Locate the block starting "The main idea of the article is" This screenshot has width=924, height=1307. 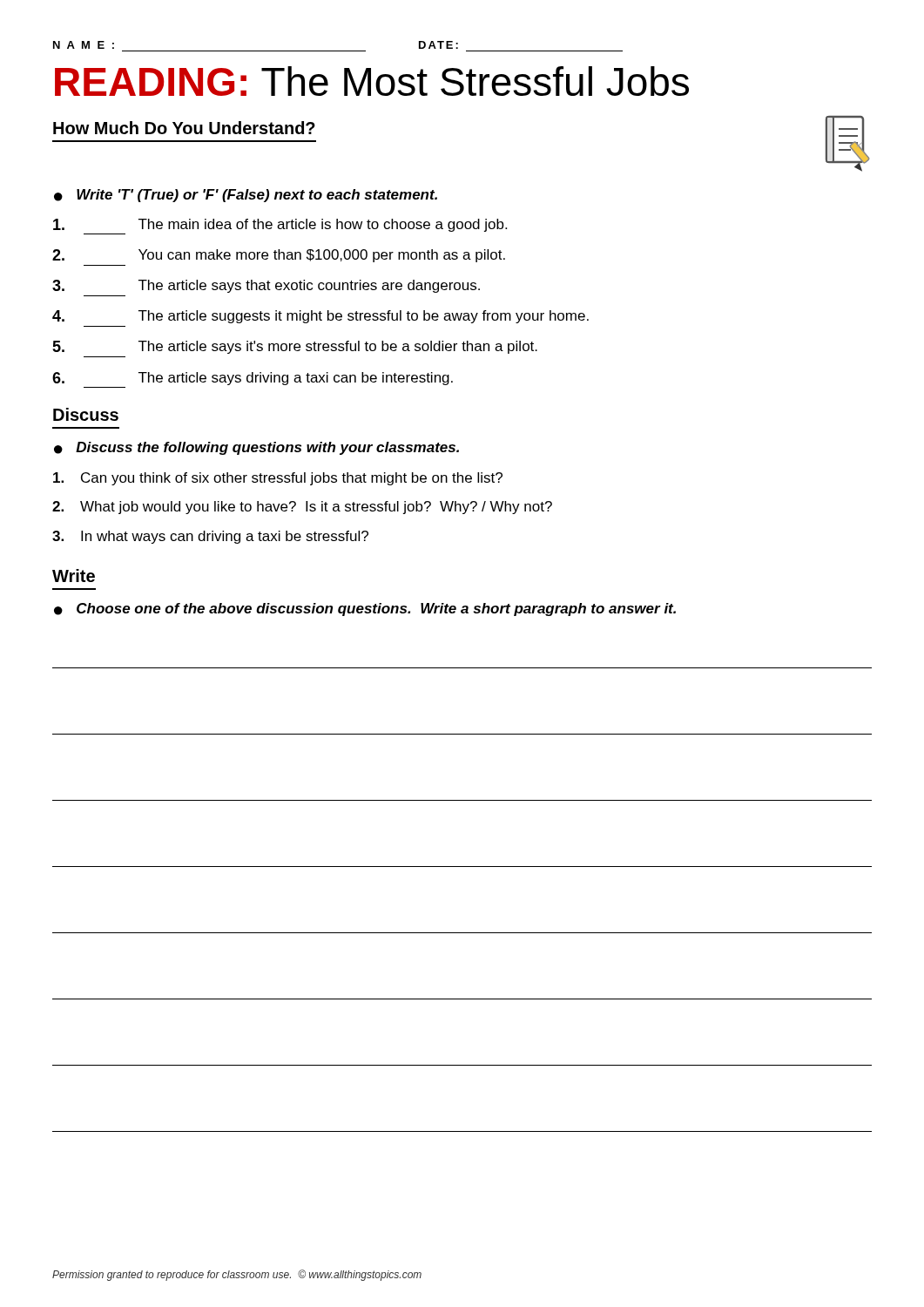(280, 225)
